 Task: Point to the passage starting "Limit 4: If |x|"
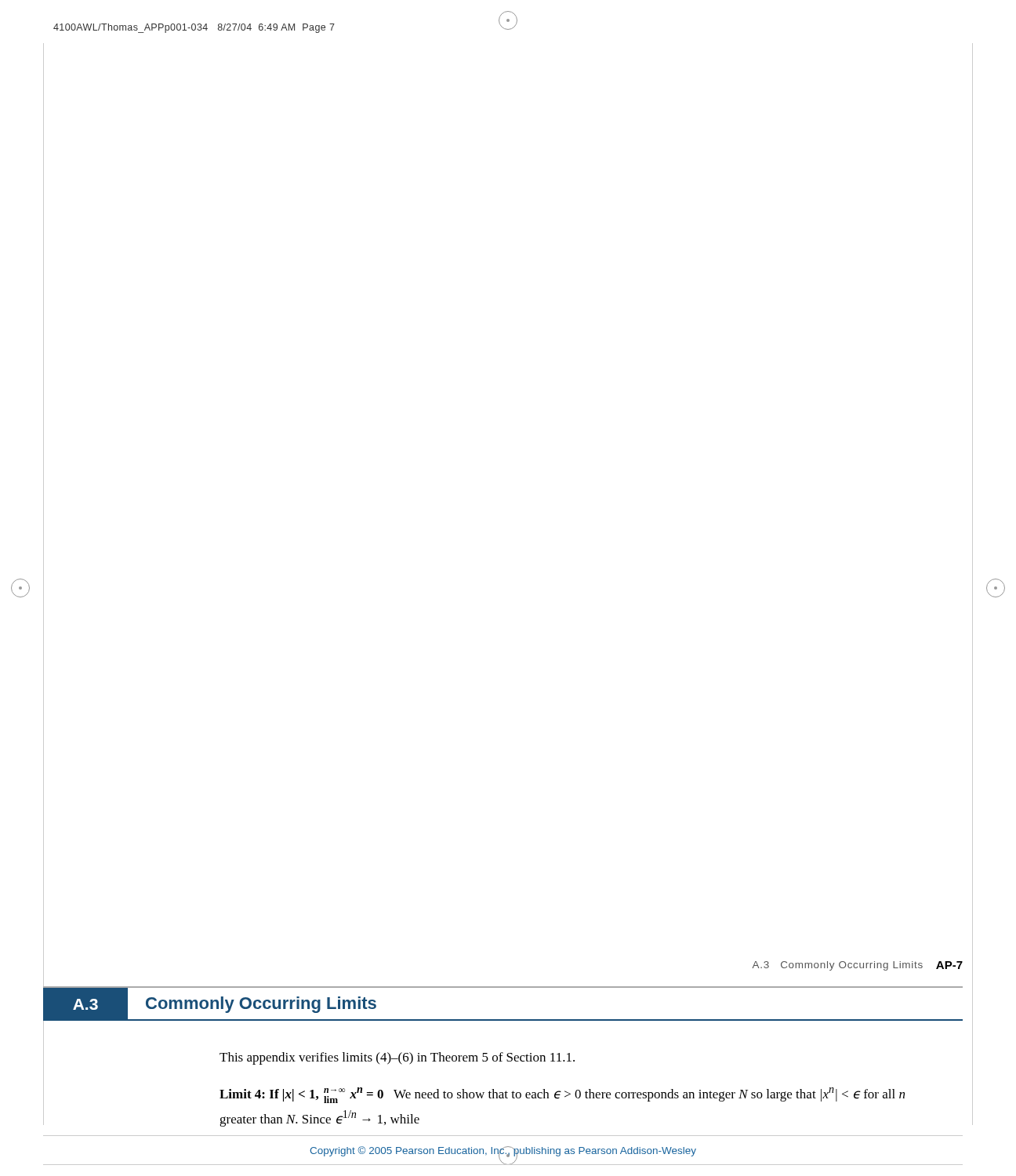pyautogui.click(x=562, y=1104)
